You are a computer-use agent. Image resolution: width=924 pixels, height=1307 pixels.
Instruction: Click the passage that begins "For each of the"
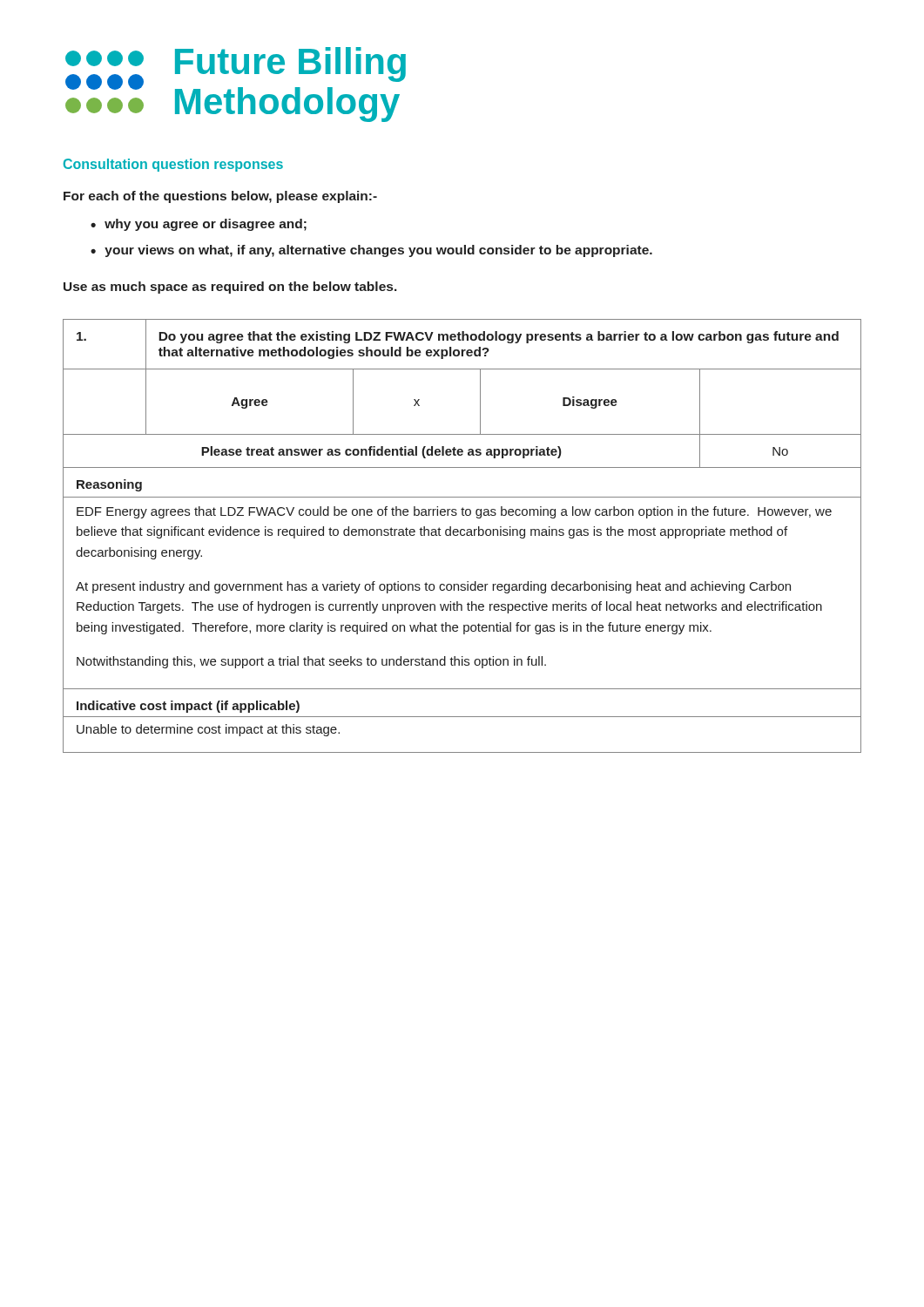pos(220,196)
